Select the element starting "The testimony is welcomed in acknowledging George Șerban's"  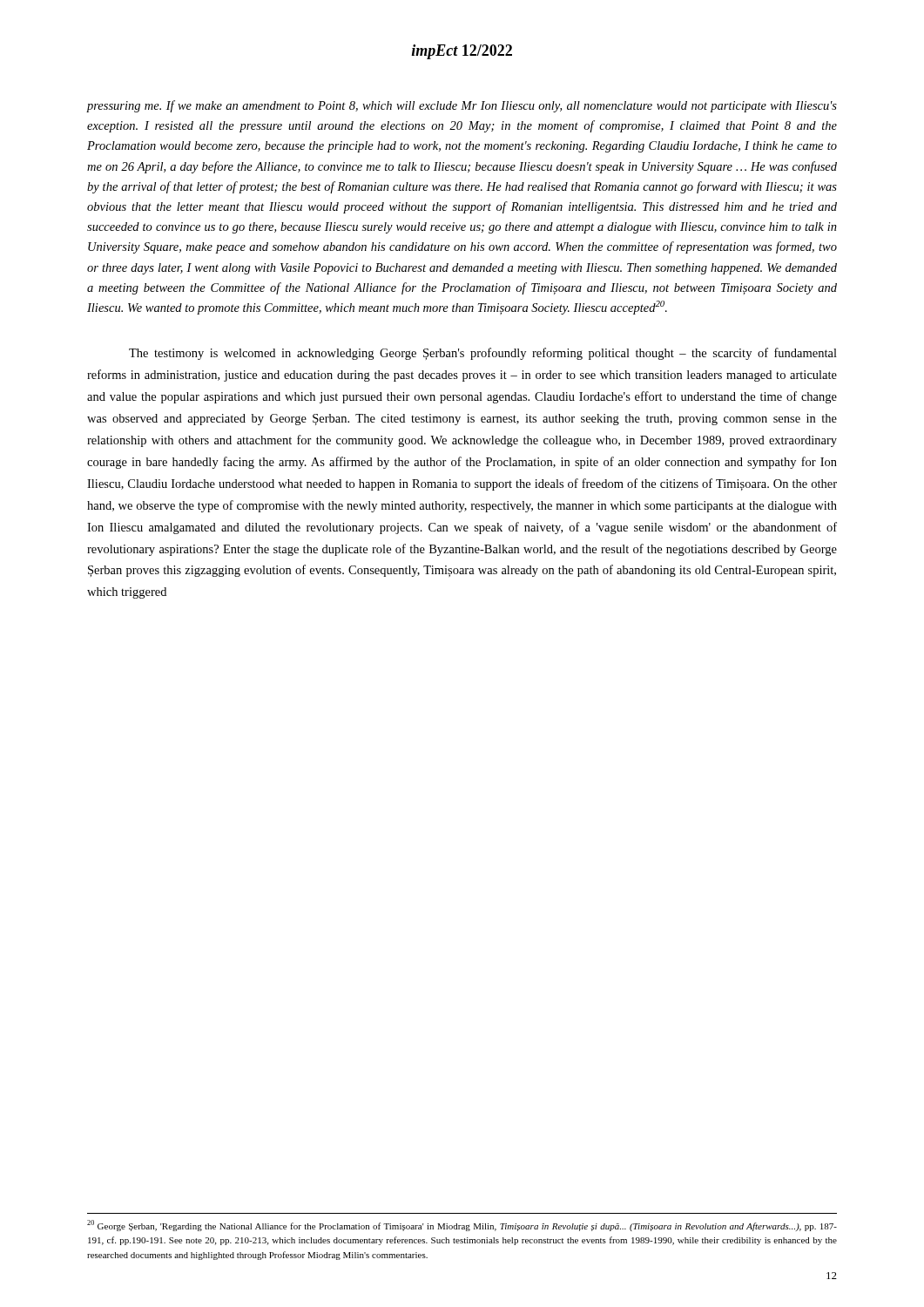462,472
